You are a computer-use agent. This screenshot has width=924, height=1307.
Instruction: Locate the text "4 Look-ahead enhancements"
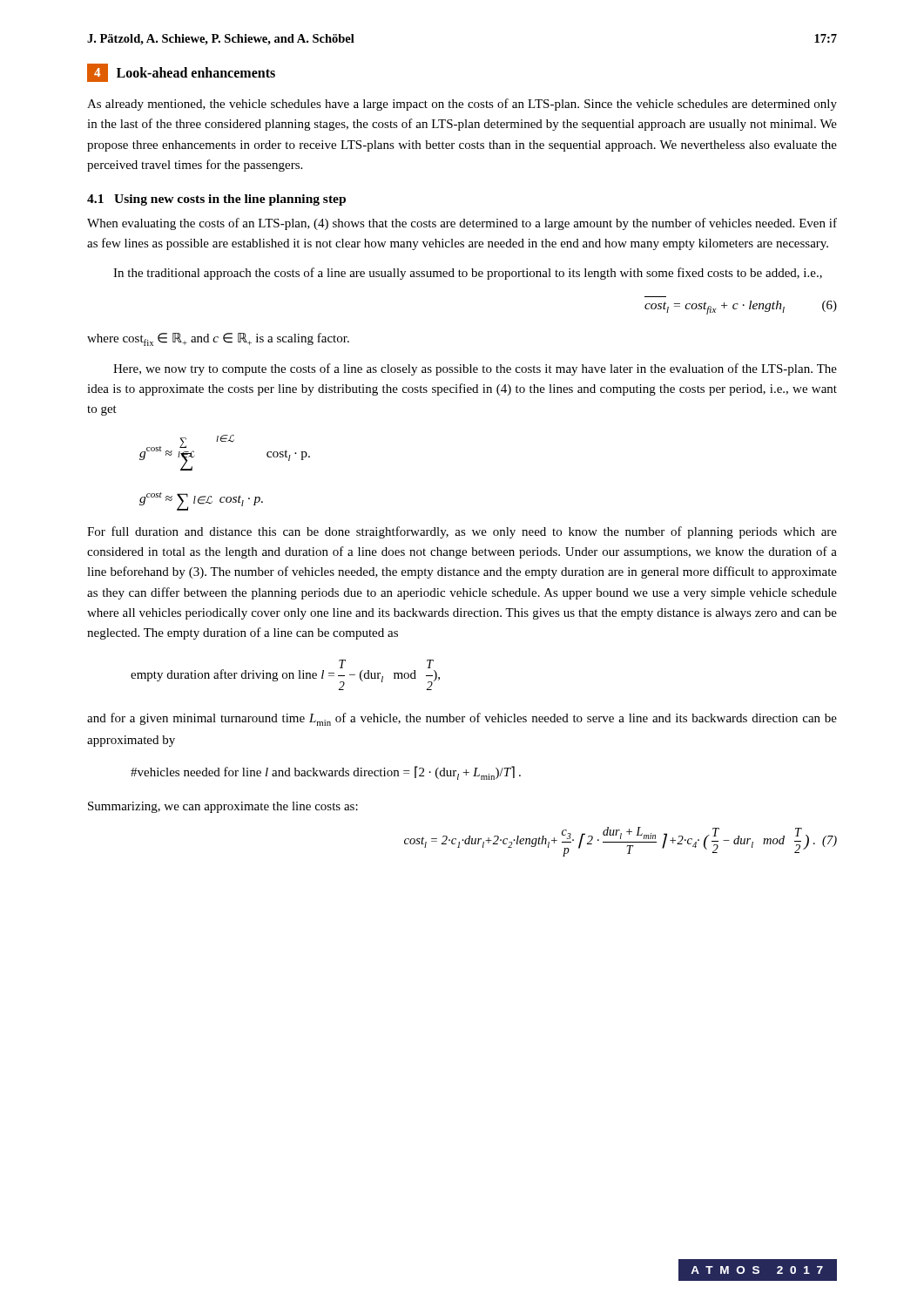[x=181, y=73]
